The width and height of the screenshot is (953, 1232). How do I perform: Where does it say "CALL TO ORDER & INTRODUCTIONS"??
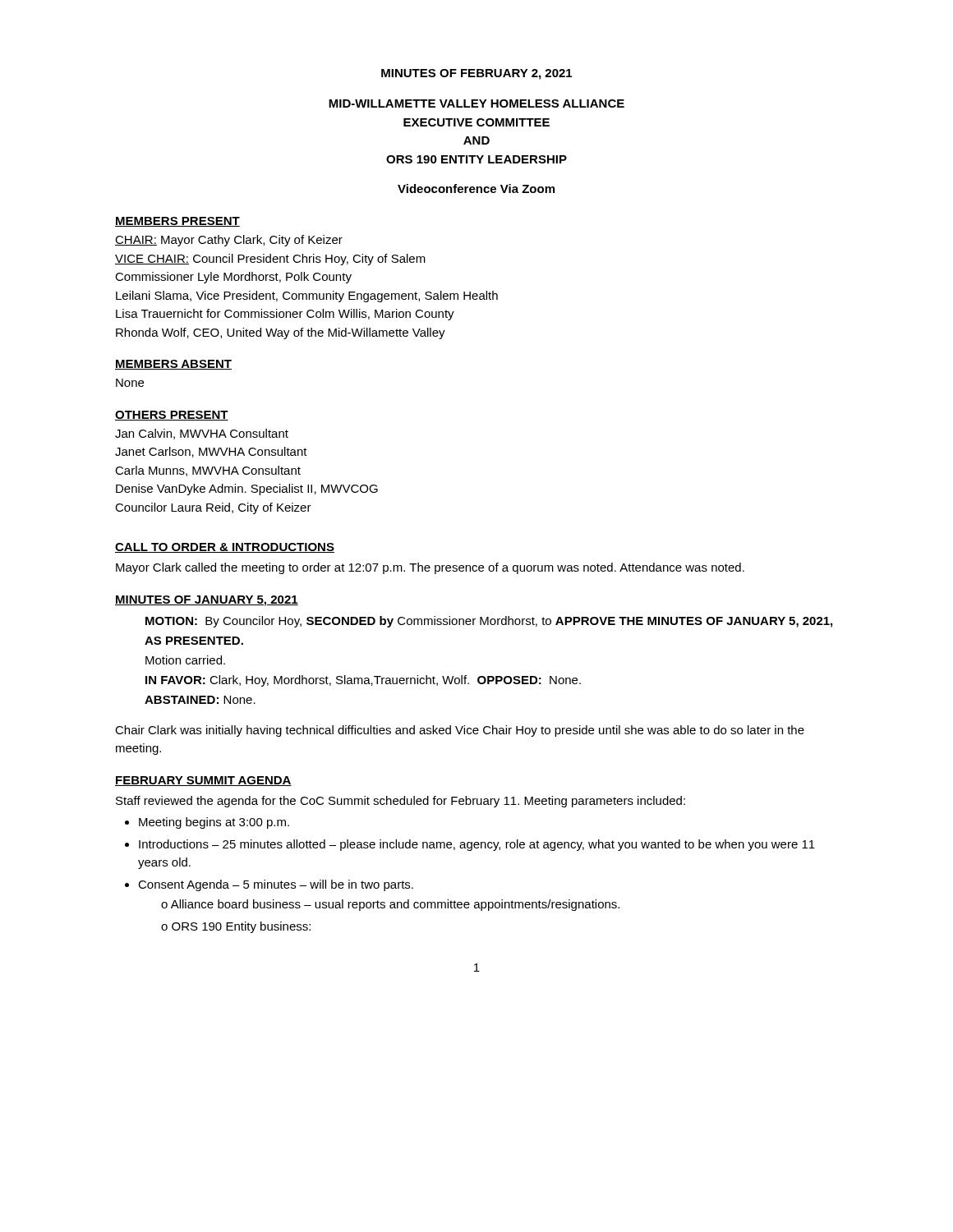(225, 547)
